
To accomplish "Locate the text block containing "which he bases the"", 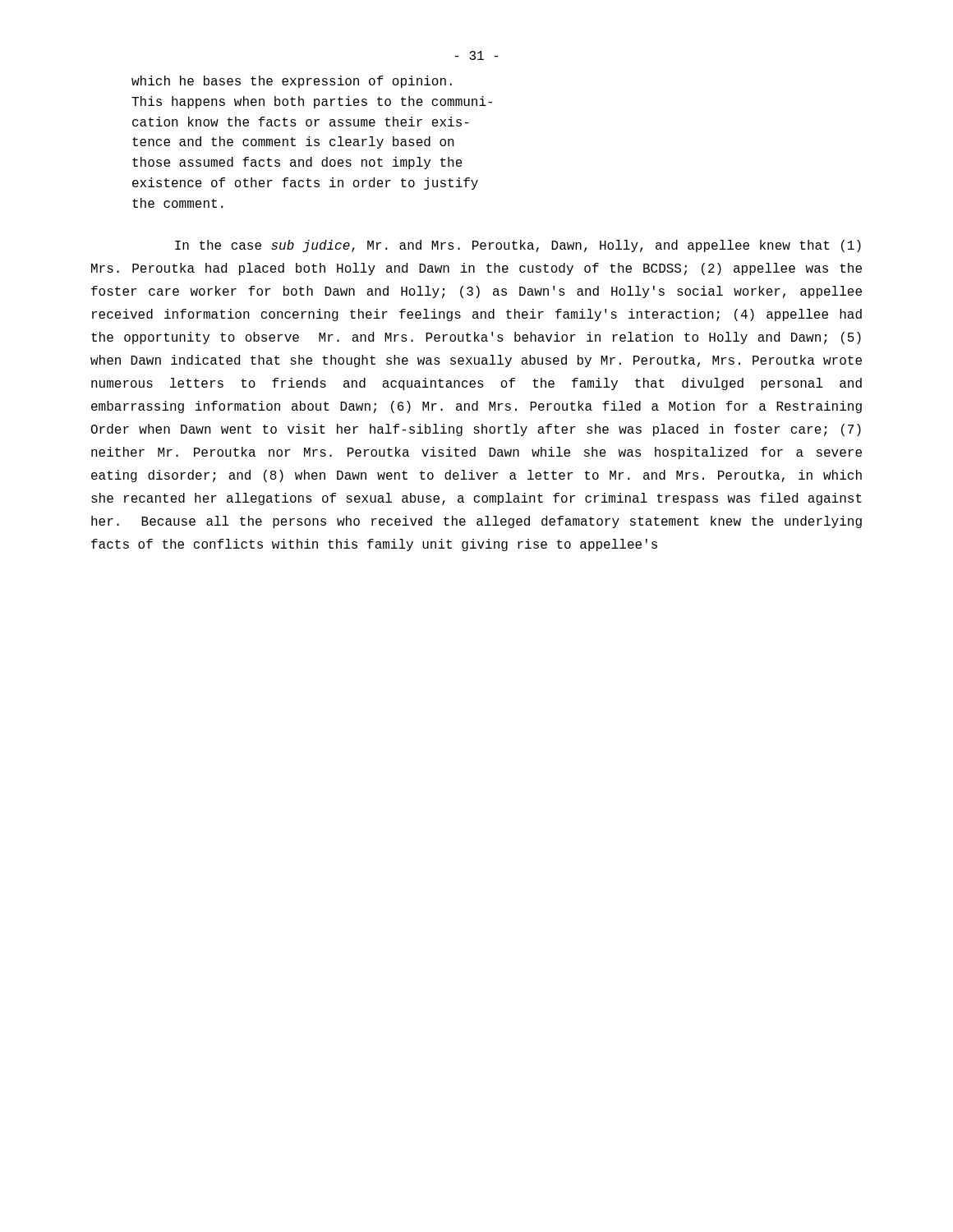I will tap(313, 143).
